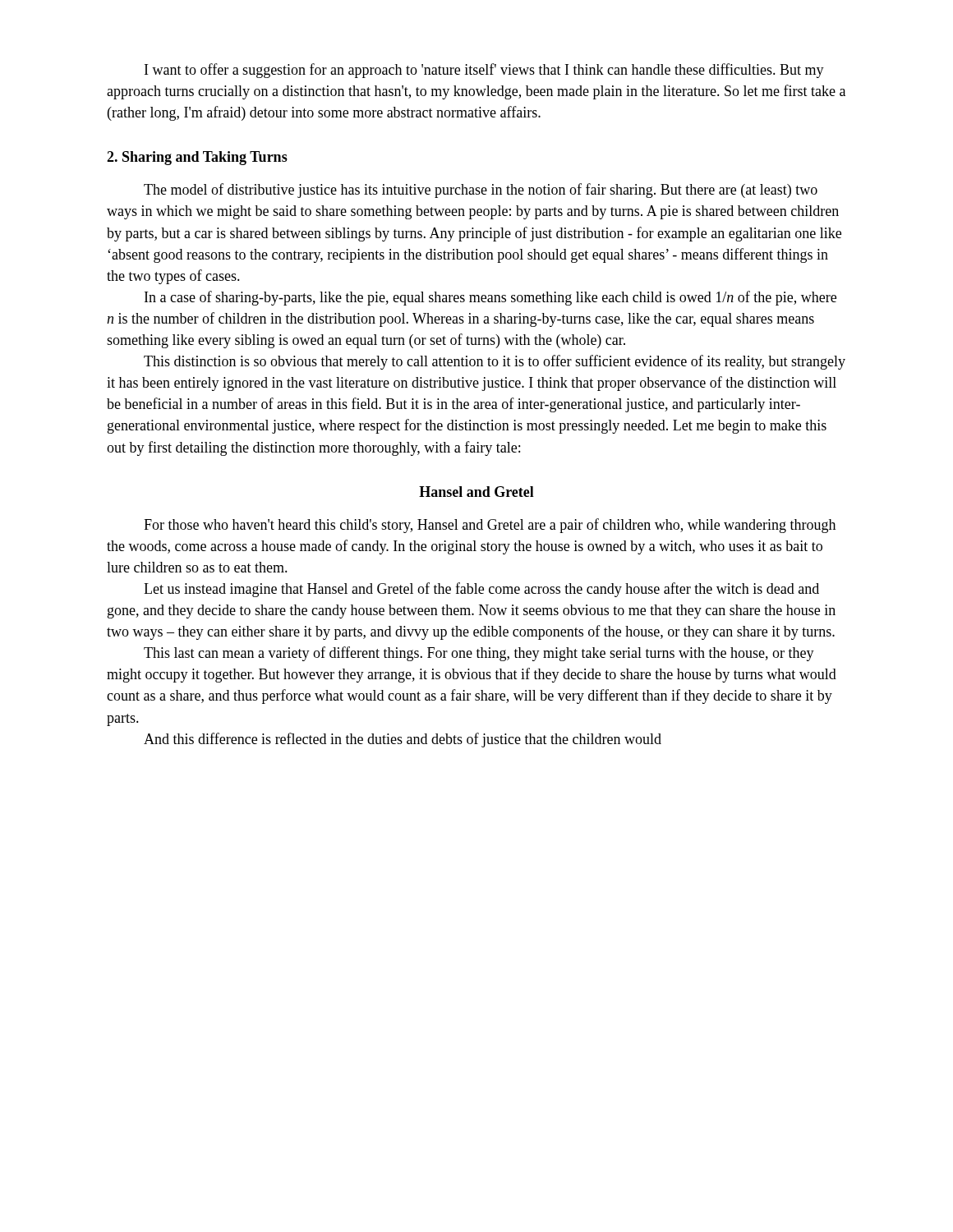Select the element starting "The model of distributive justice has its"

pyautogui.click(x=476, y=233)
